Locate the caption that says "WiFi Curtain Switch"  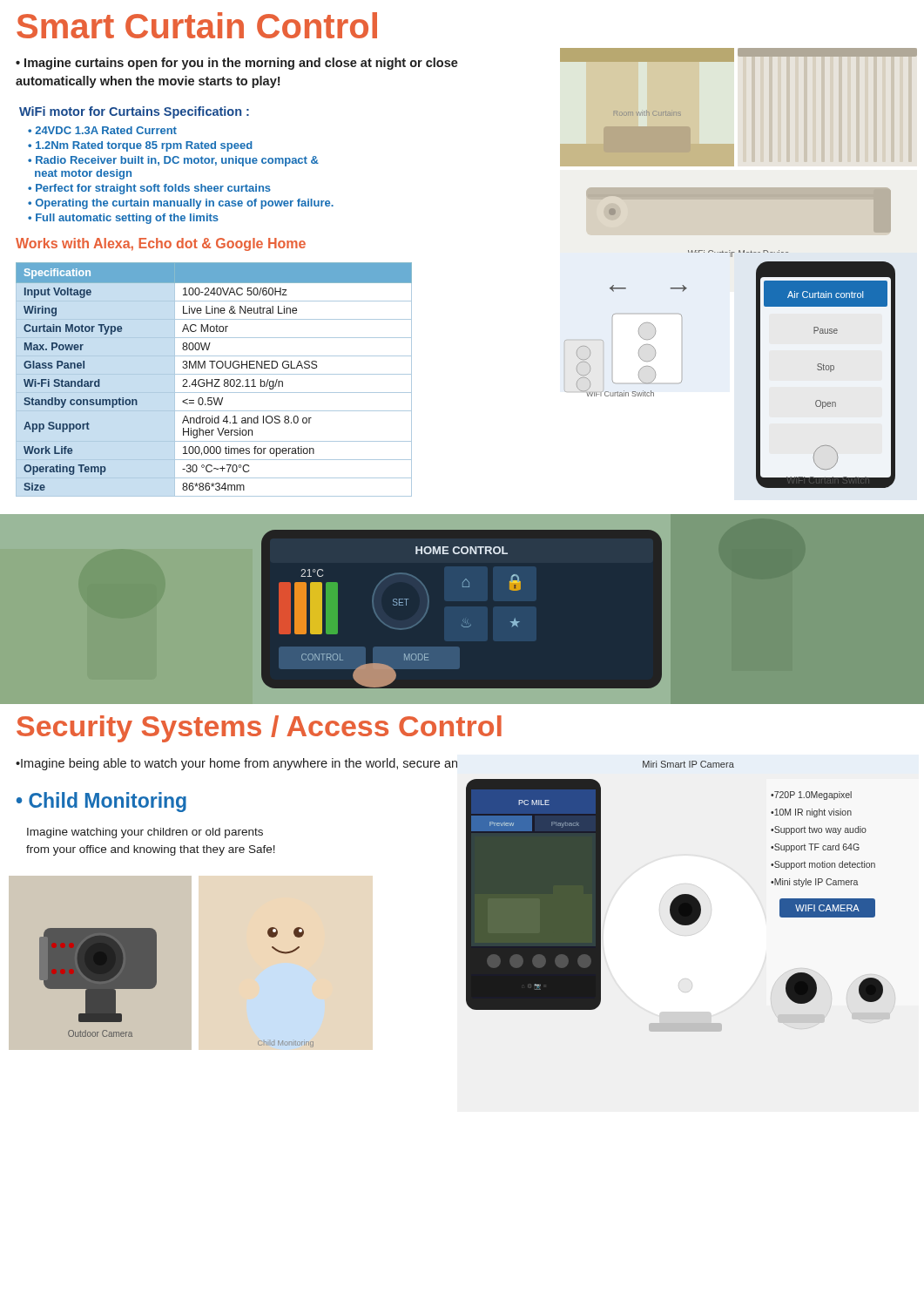tap(828, 480)
